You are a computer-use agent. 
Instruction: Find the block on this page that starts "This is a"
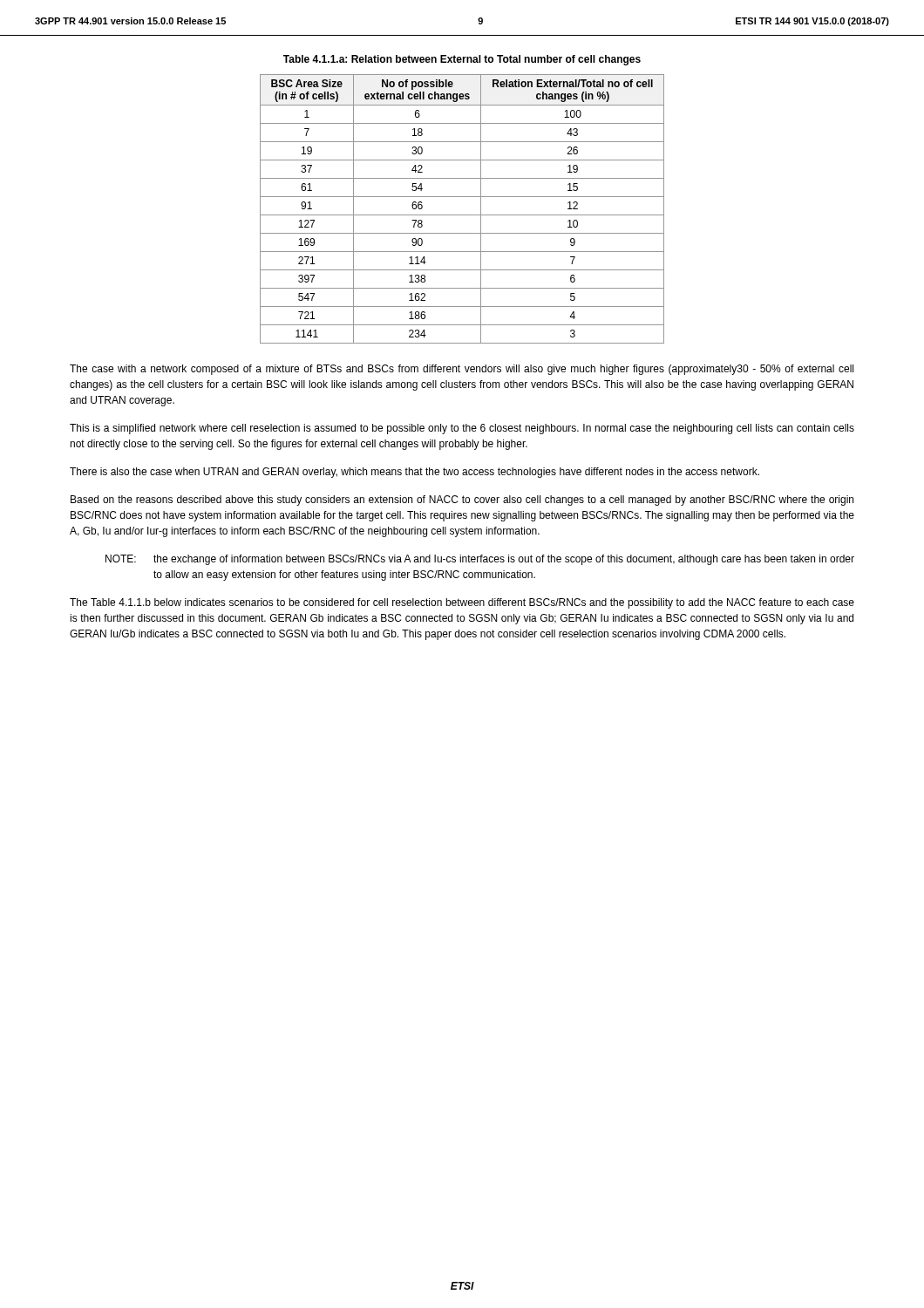pos(462,436)
